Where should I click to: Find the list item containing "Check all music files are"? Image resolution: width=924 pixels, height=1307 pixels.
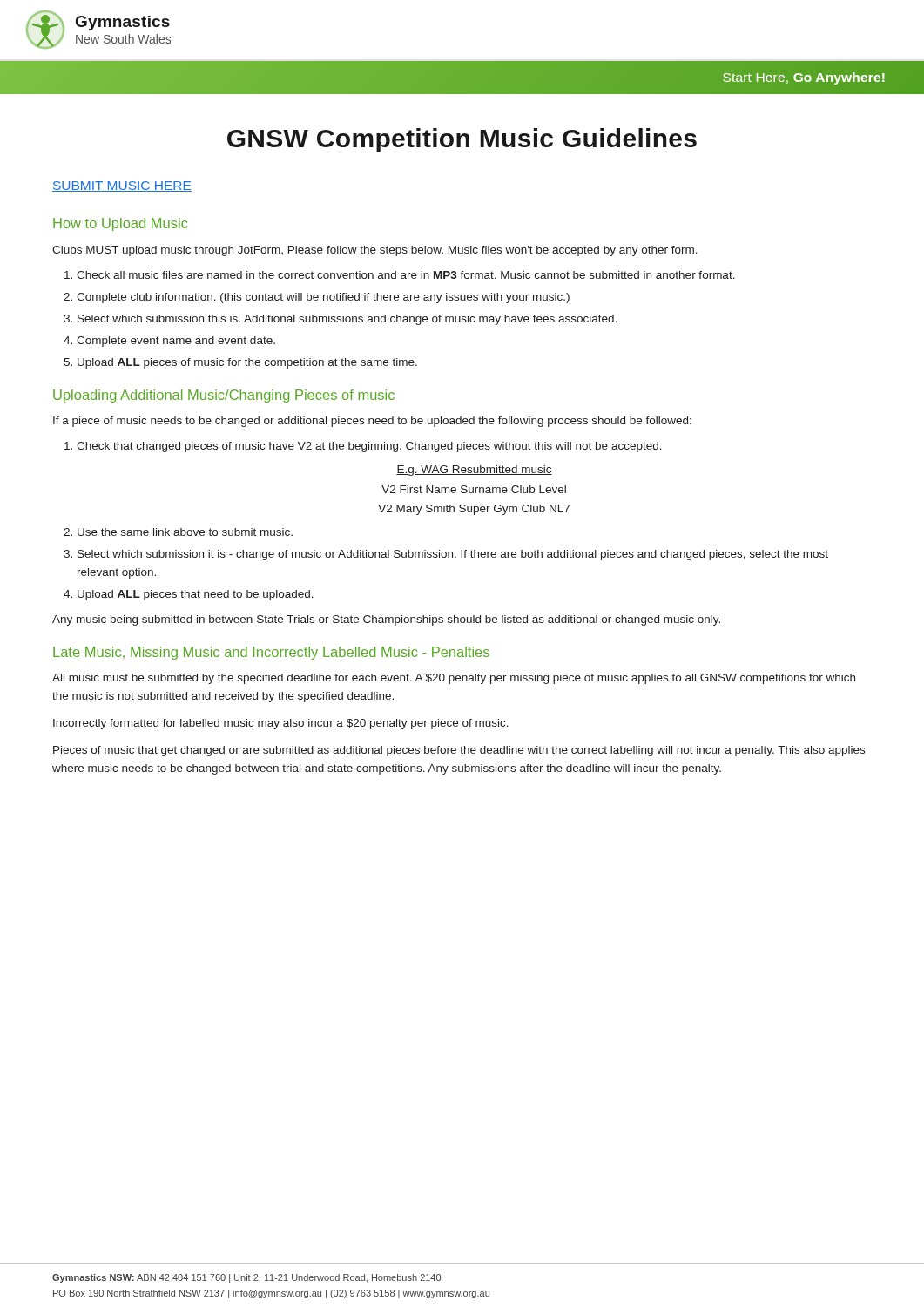[x=406, y=275]
